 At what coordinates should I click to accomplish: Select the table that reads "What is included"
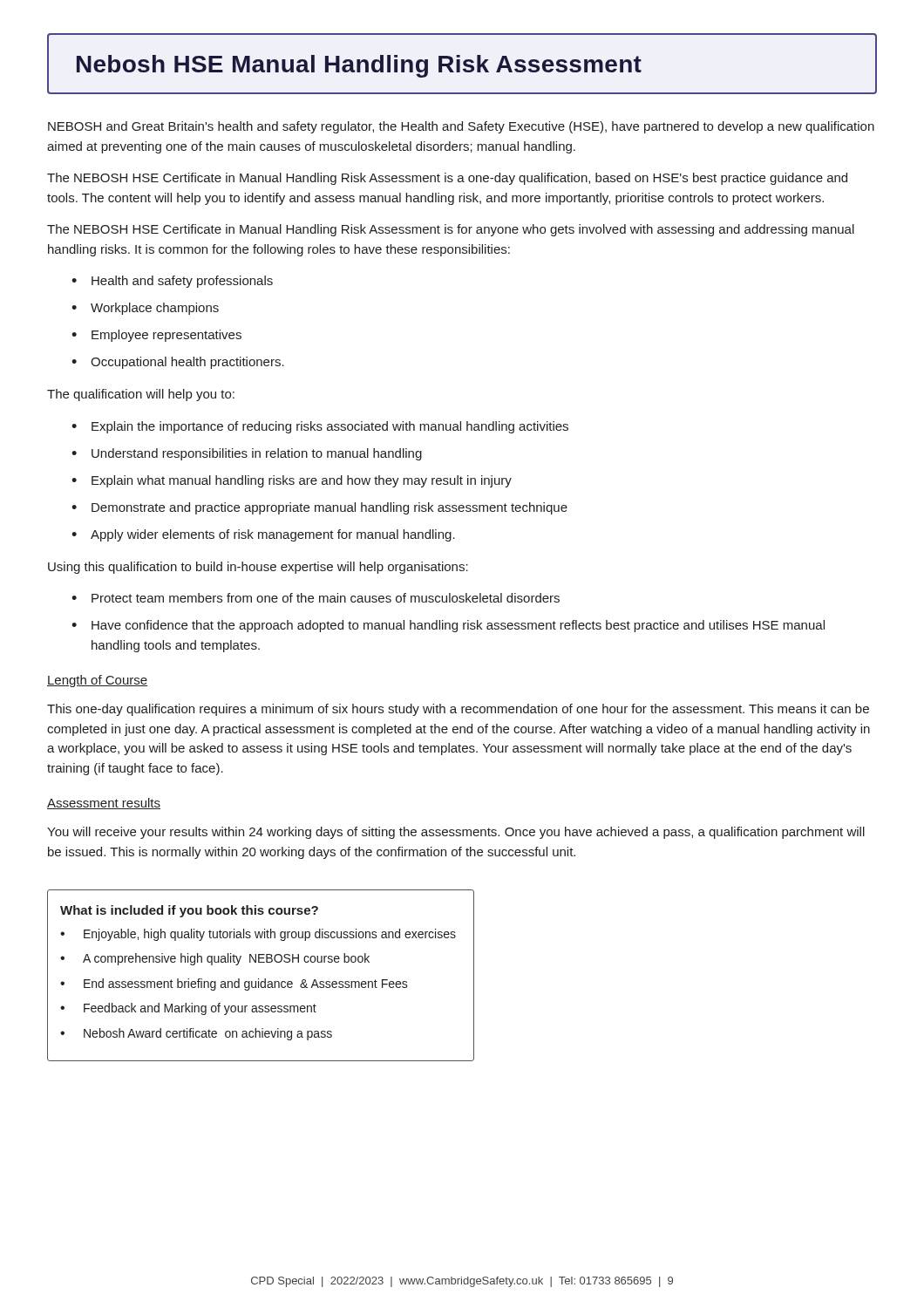coord(261,975)
